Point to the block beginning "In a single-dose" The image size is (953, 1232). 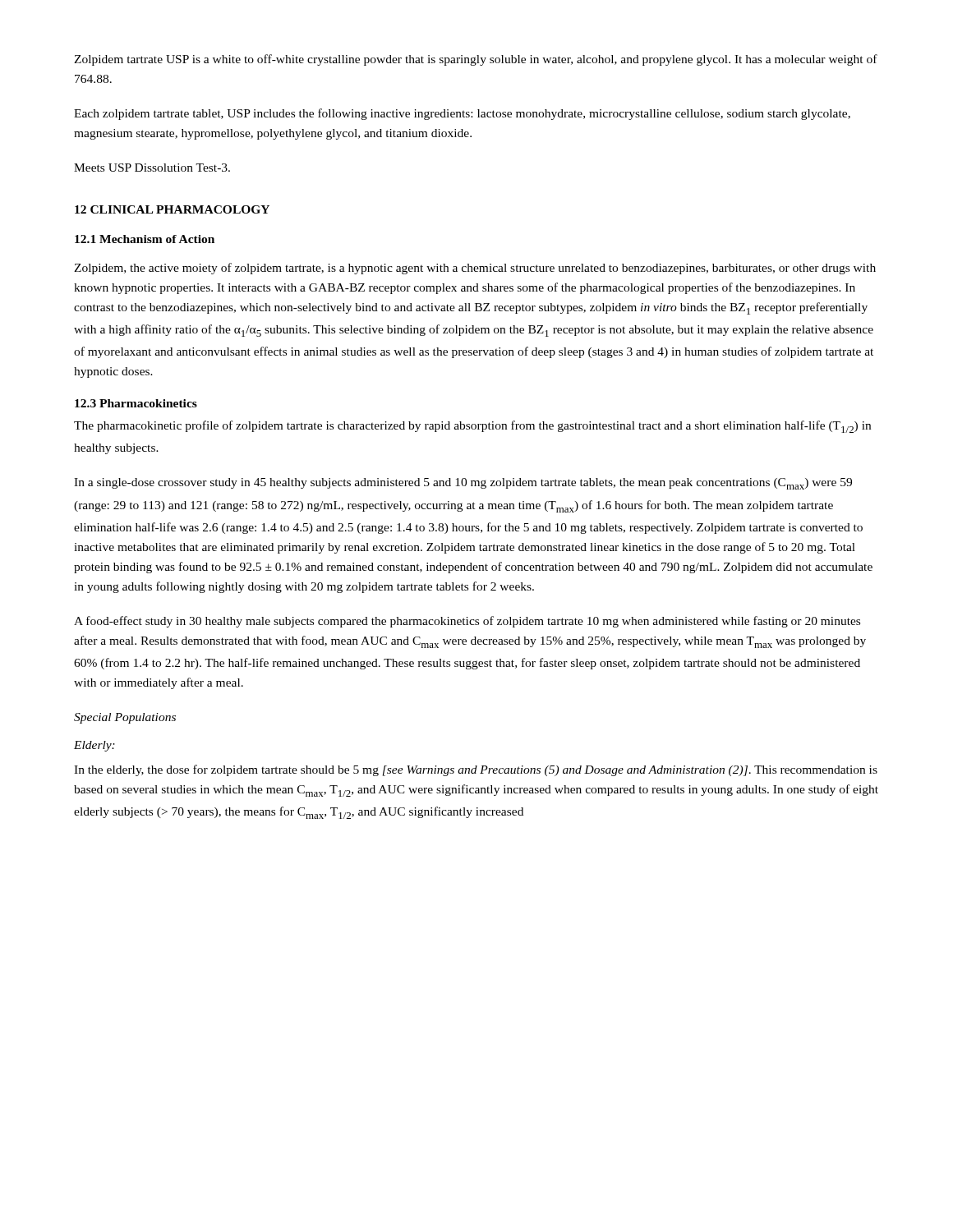pyautogui.click(x=473, y=534)
